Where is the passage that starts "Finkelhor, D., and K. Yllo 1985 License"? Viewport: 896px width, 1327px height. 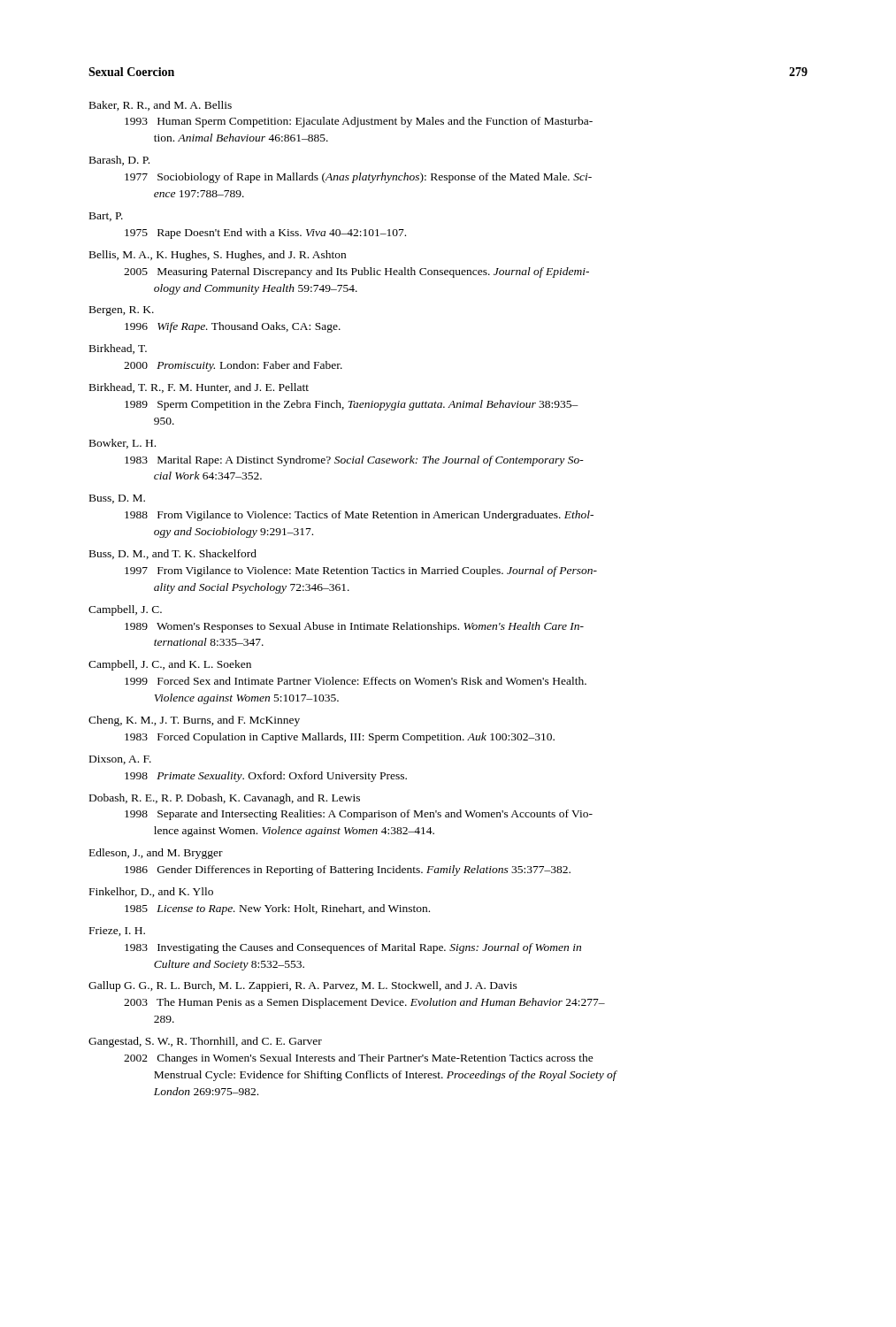point(151,892)
